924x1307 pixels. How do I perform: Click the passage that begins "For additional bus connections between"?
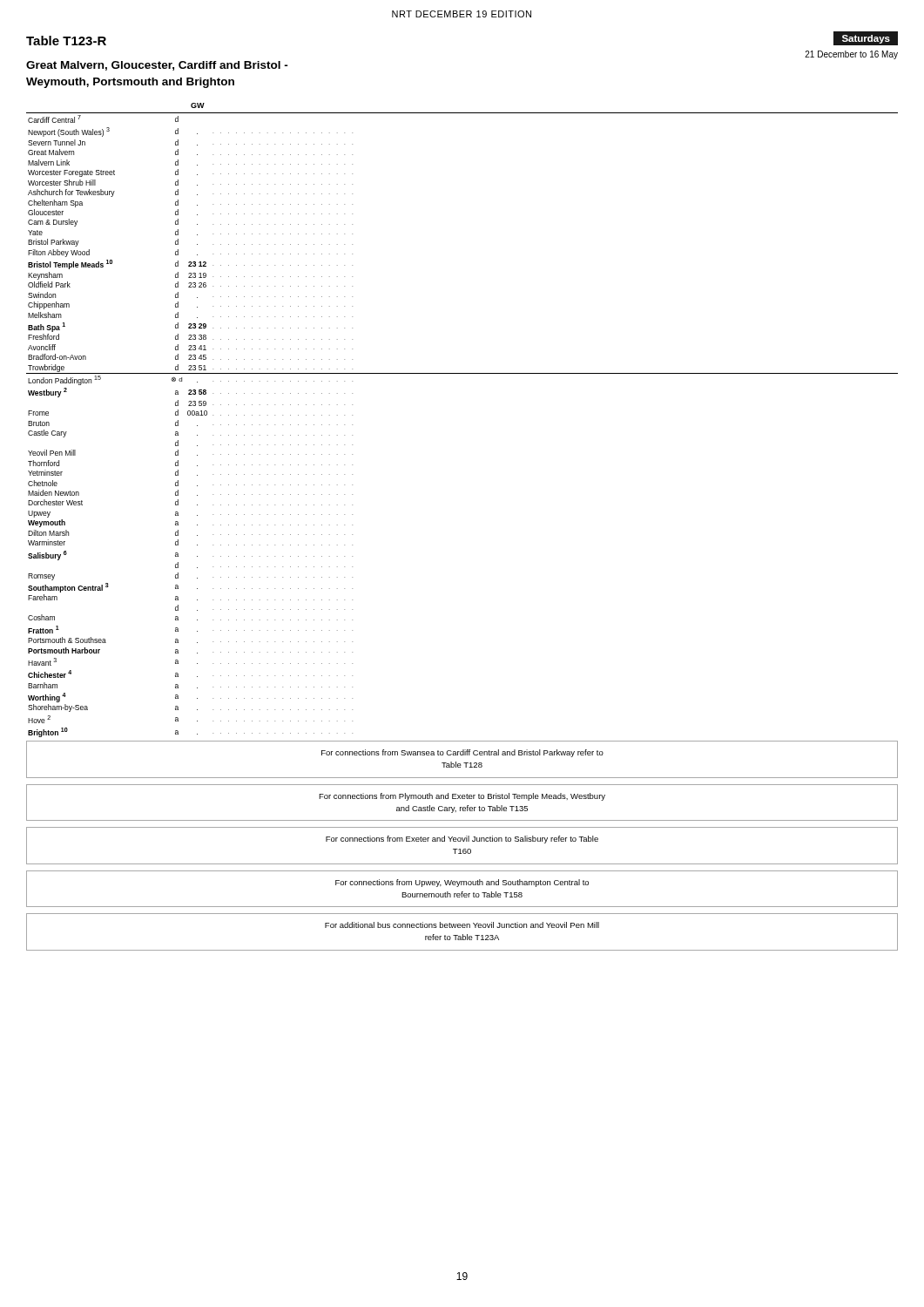point(462,931)
